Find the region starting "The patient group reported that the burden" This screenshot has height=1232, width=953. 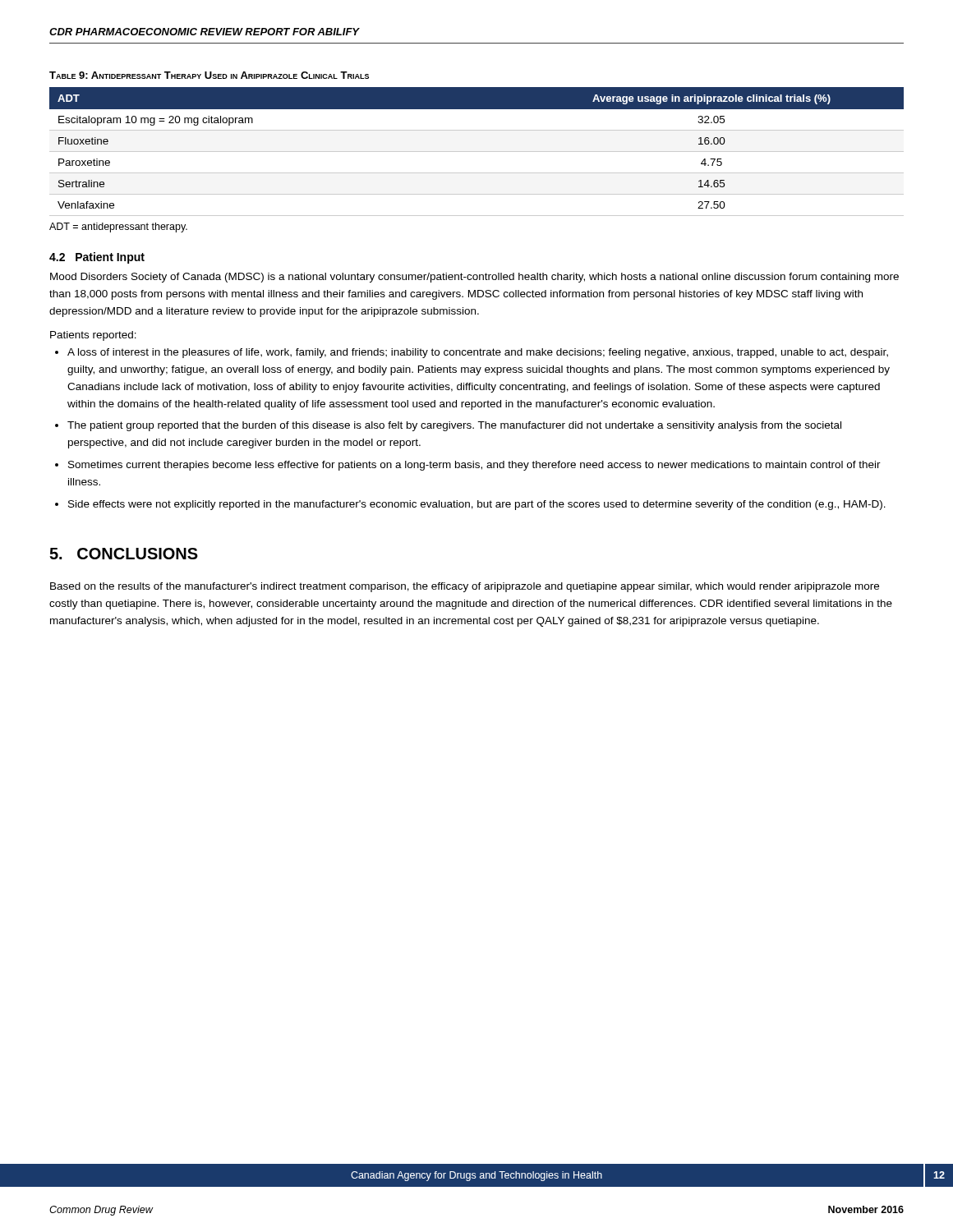455,434
